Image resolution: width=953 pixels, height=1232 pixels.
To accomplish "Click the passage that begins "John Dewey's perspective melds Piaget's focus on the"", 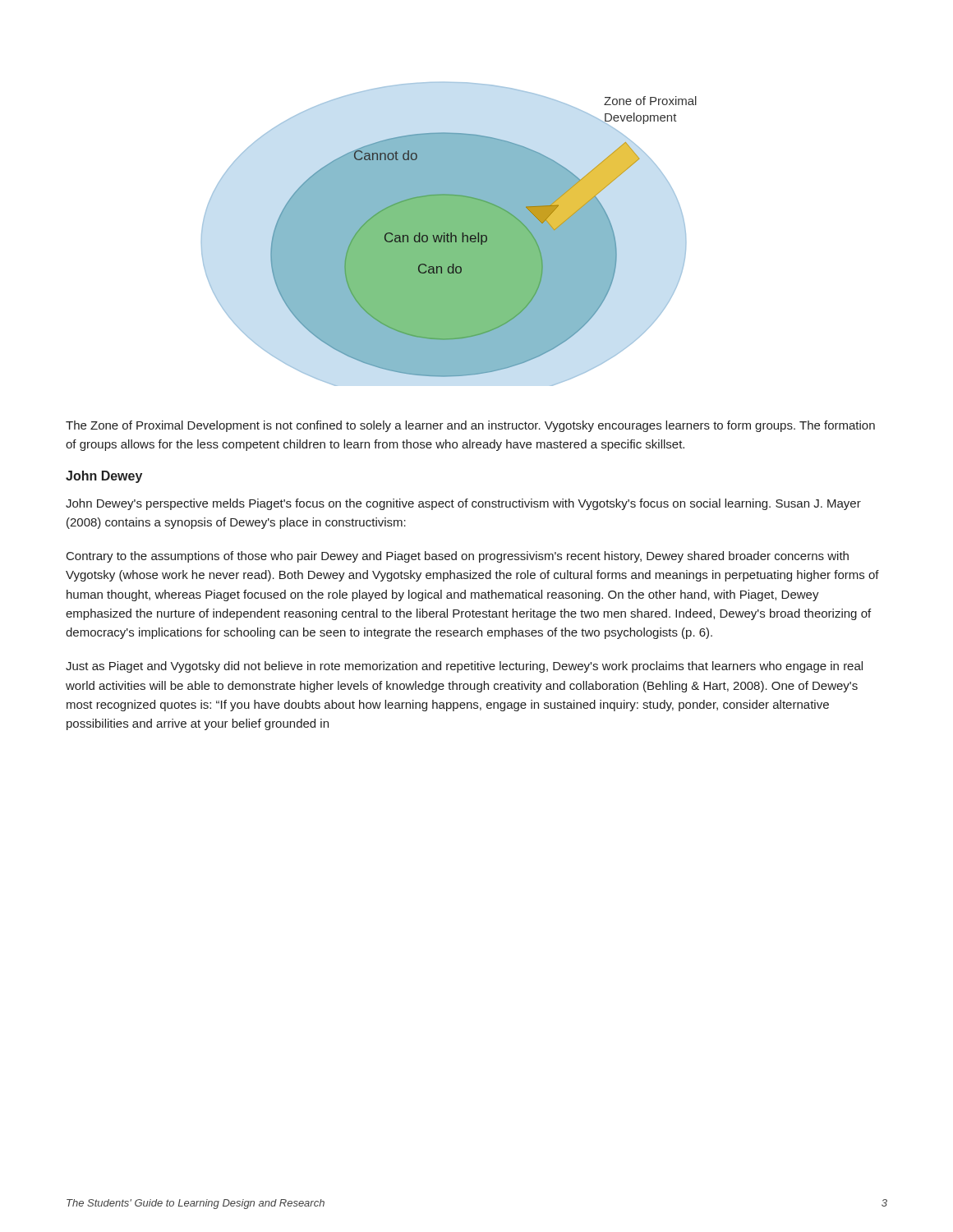I will (463, 512).
